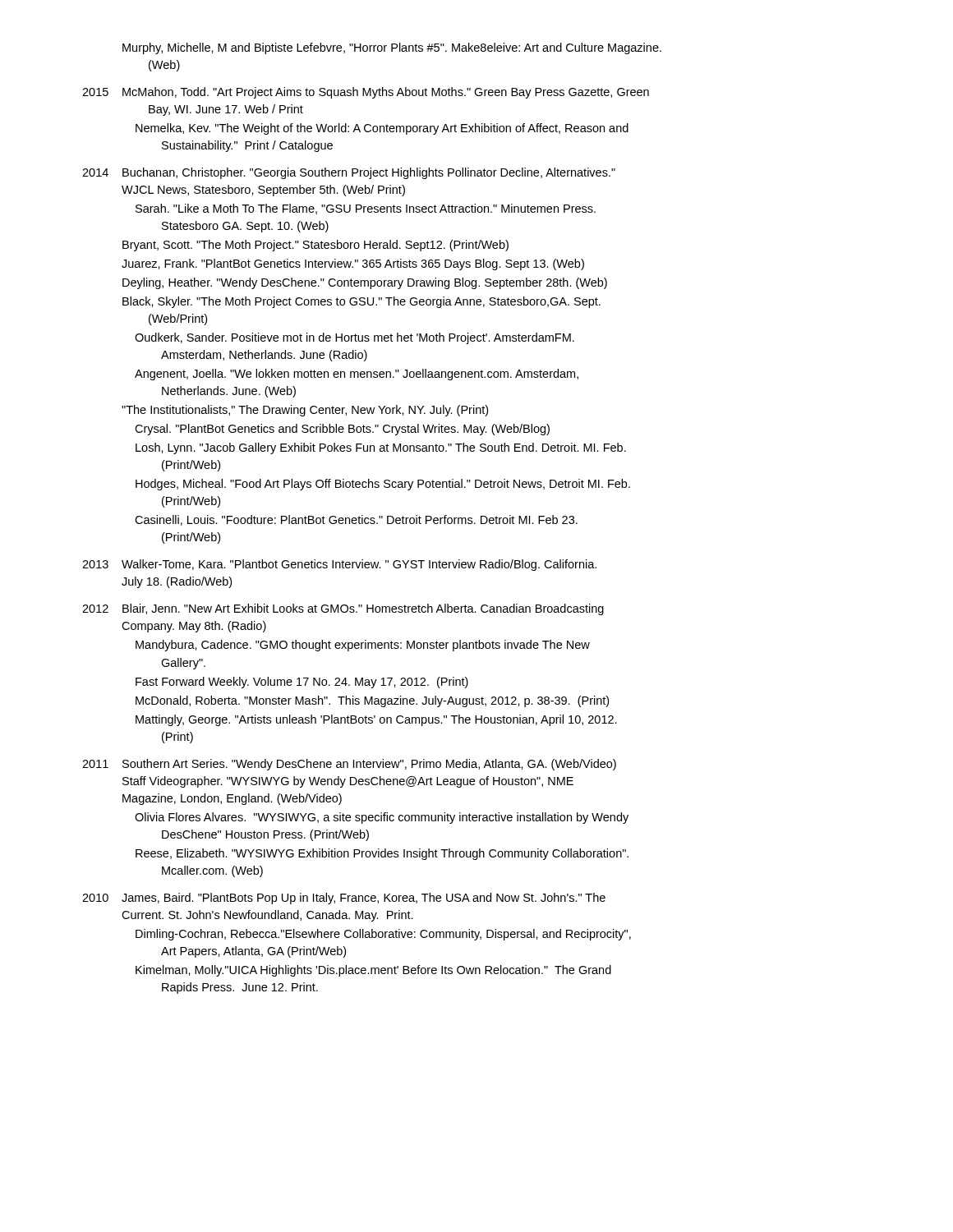The image size is (953, 1232).
Task: Locate the list item containing "2013 Walker-Tome, Kara. "Plantbot Genetics"
Action: point(489,574)
